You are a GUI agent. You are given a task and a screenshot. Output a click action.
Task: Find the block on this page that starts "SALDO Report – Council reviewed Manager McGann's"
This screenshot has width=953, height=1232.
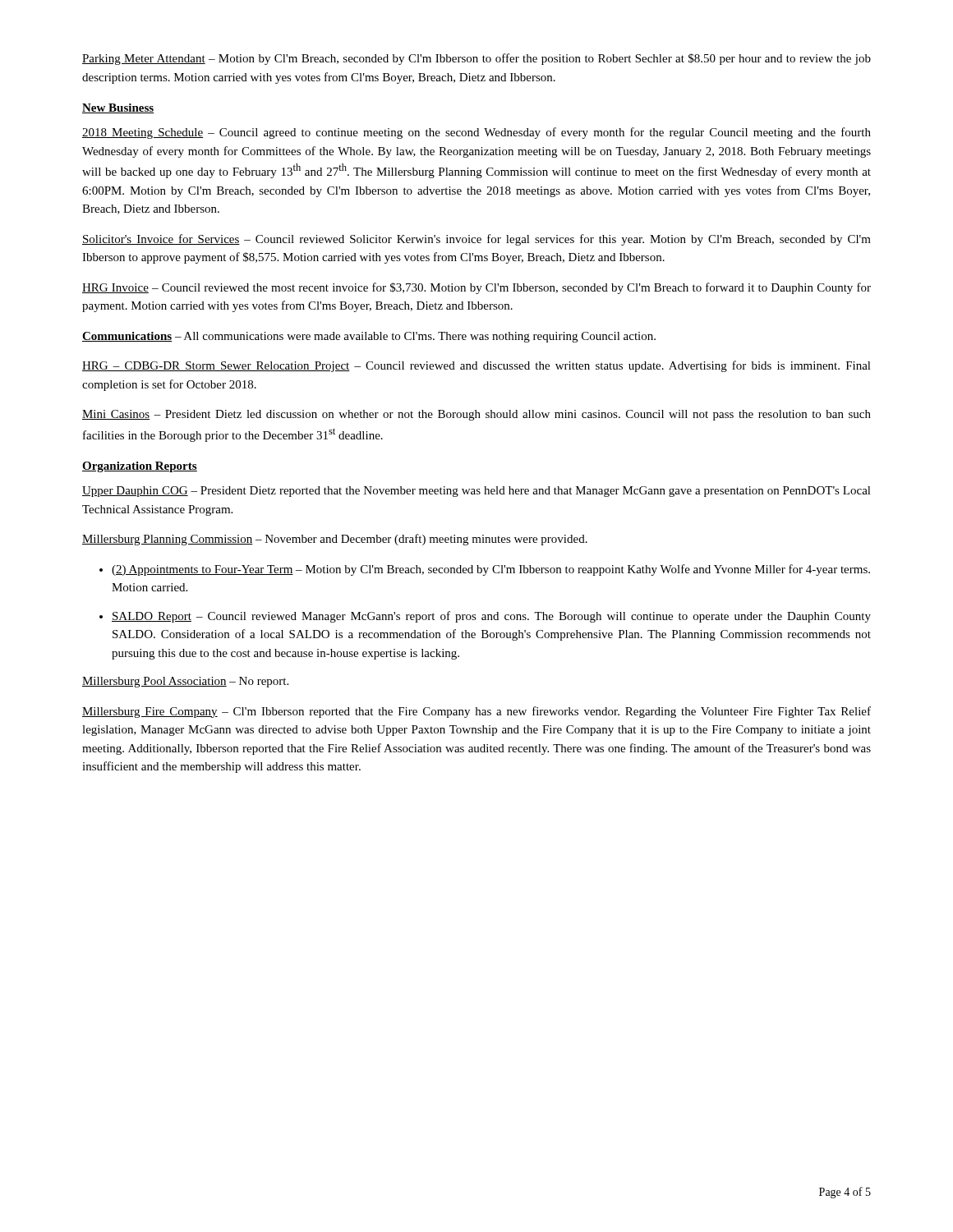click(x=491, y=634)
